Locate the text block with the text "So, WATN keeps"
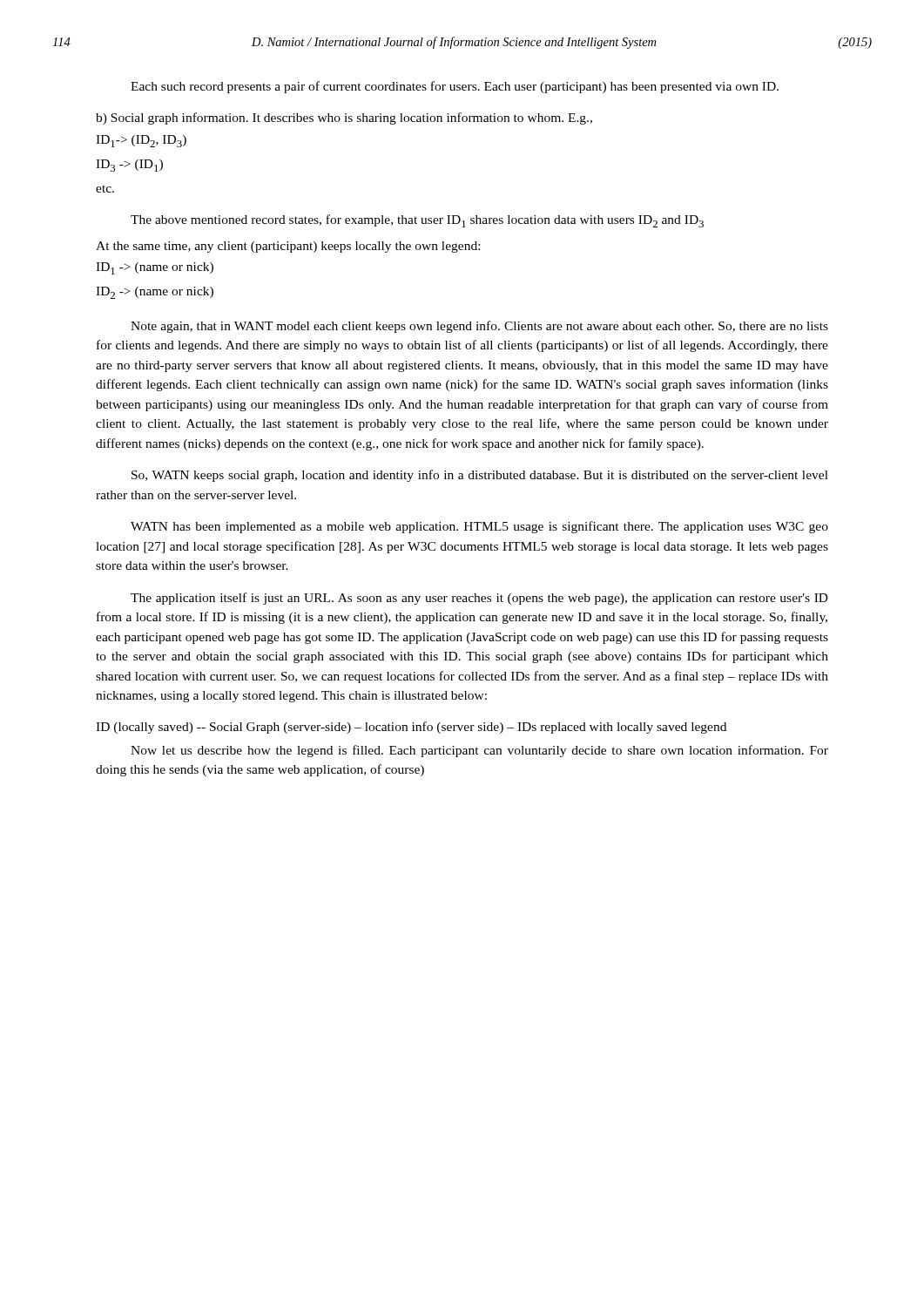The width and height of the screenshot is (924, 1307). pyautogui.click(x=462, y=485)
